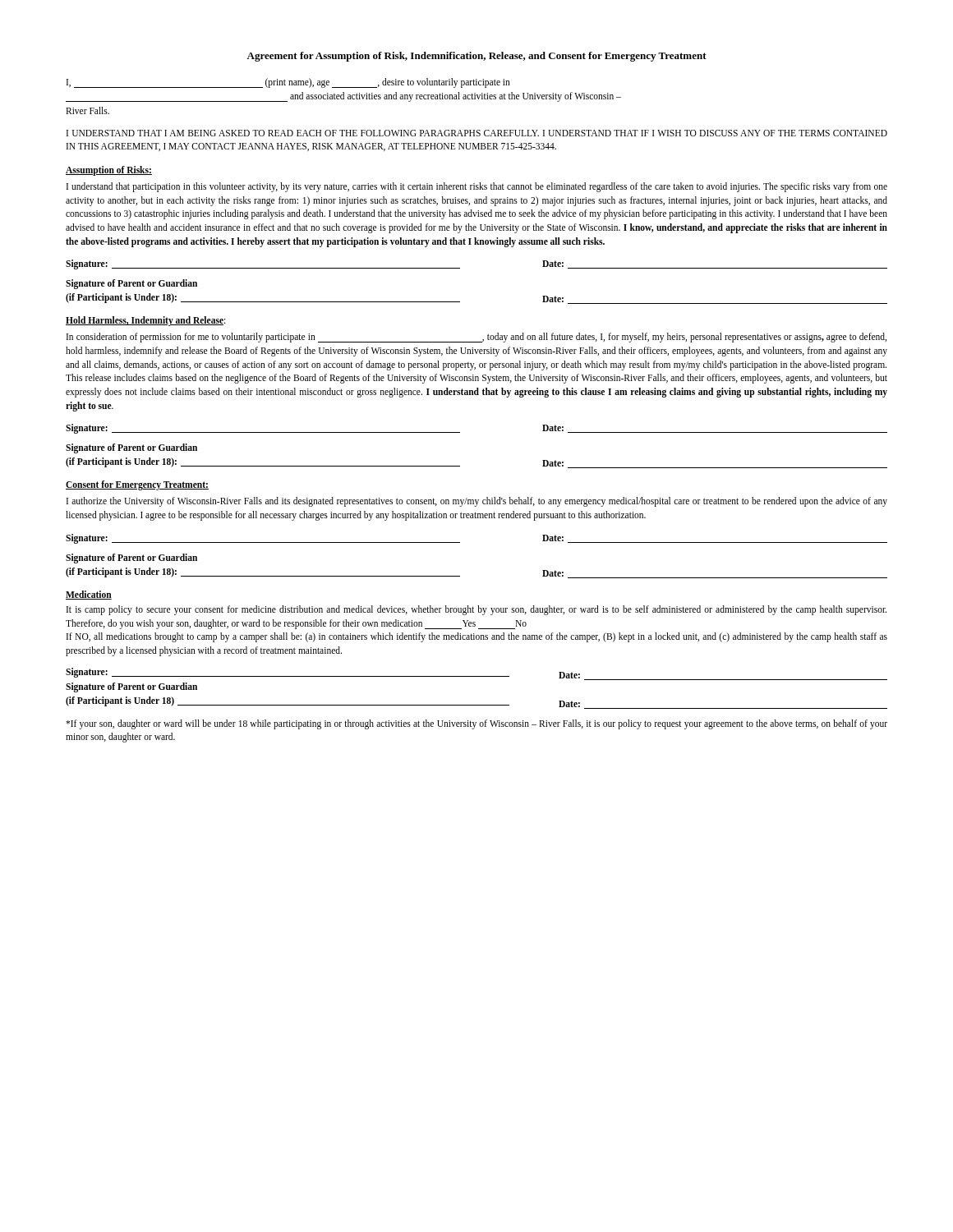Find the section header that says "Hold Harmless, Indemnity and Release:"
This screenshot has width=953, height=1232.
pos(146,321)
